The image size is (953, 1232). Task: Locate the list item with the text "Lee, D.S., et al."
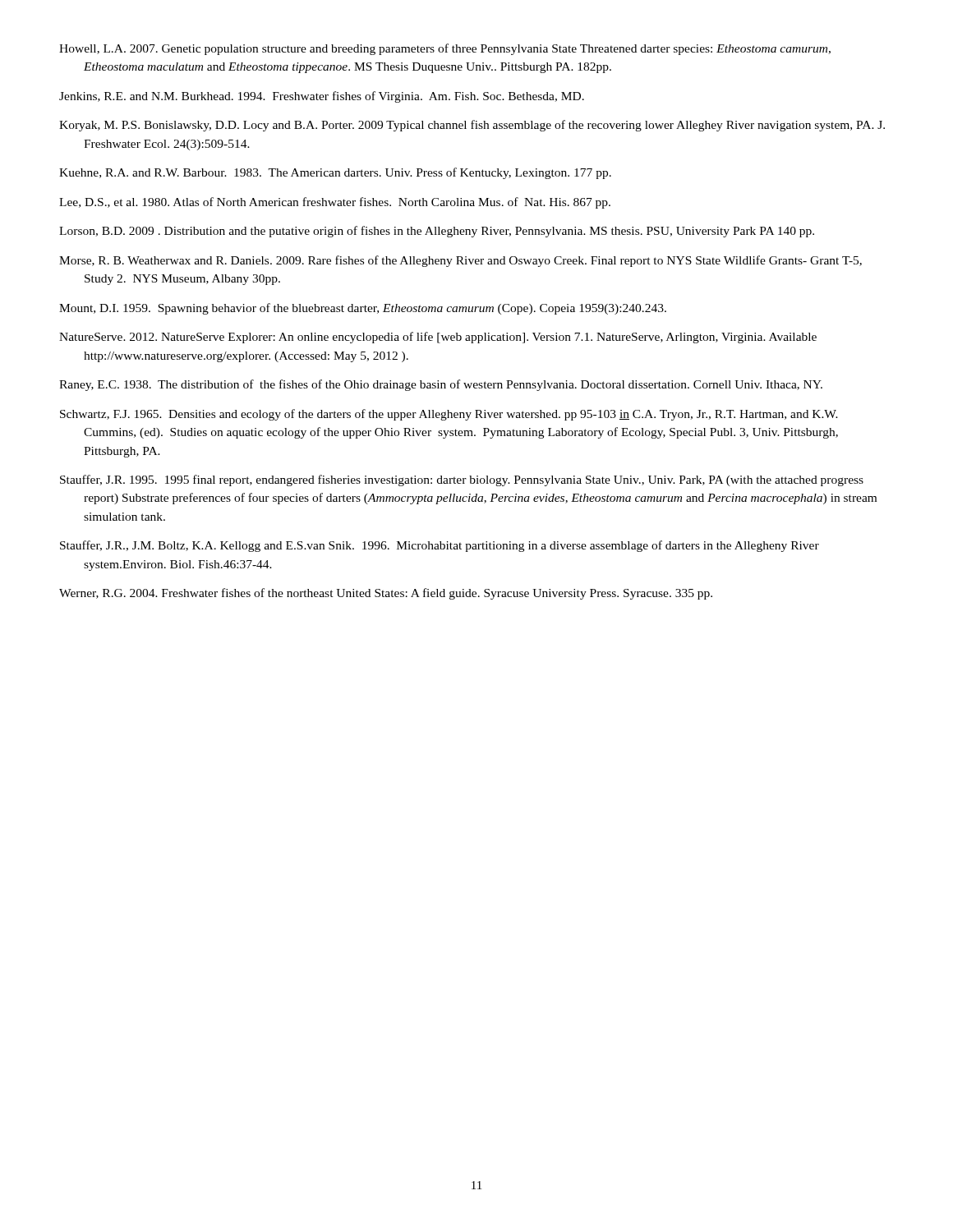pyautogui.click(x=335, y=201)
